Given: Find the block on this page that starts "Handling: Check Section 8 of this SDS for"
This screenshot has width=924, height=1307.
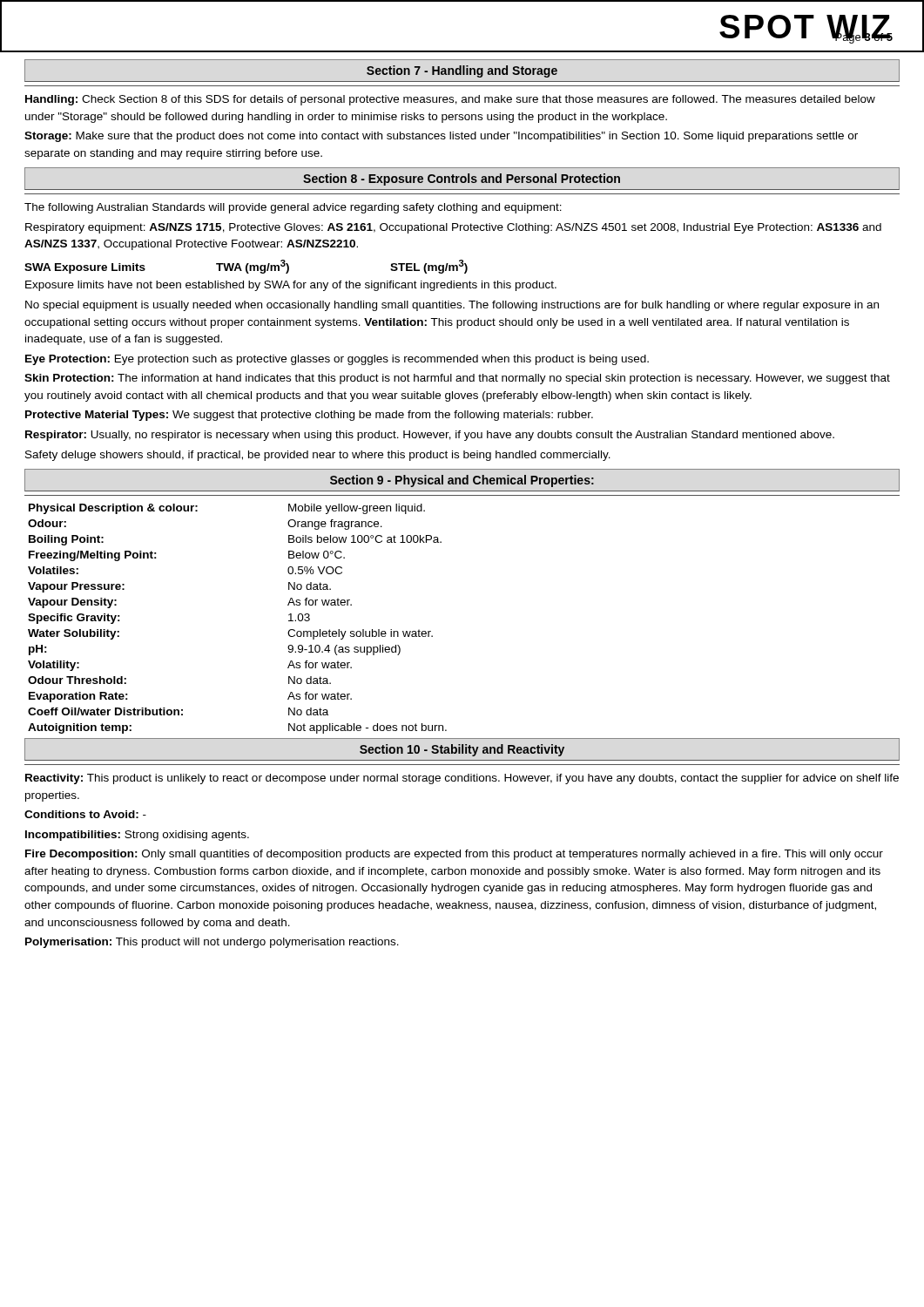Looking at the screenshot, I should [450, 107].
